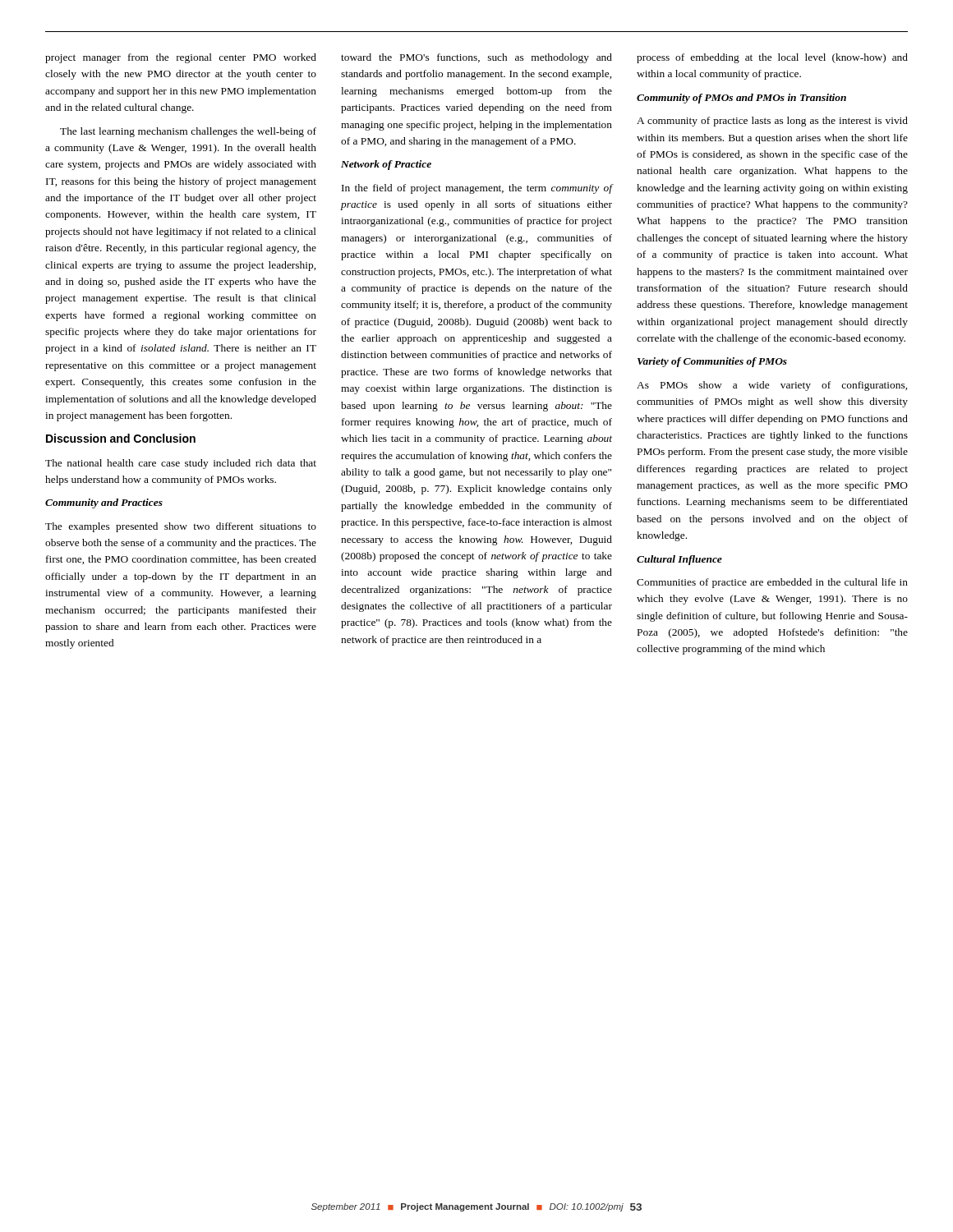Where is the passage that starts "project manager from the regional center PMO"?

click(x=181, y=237)
